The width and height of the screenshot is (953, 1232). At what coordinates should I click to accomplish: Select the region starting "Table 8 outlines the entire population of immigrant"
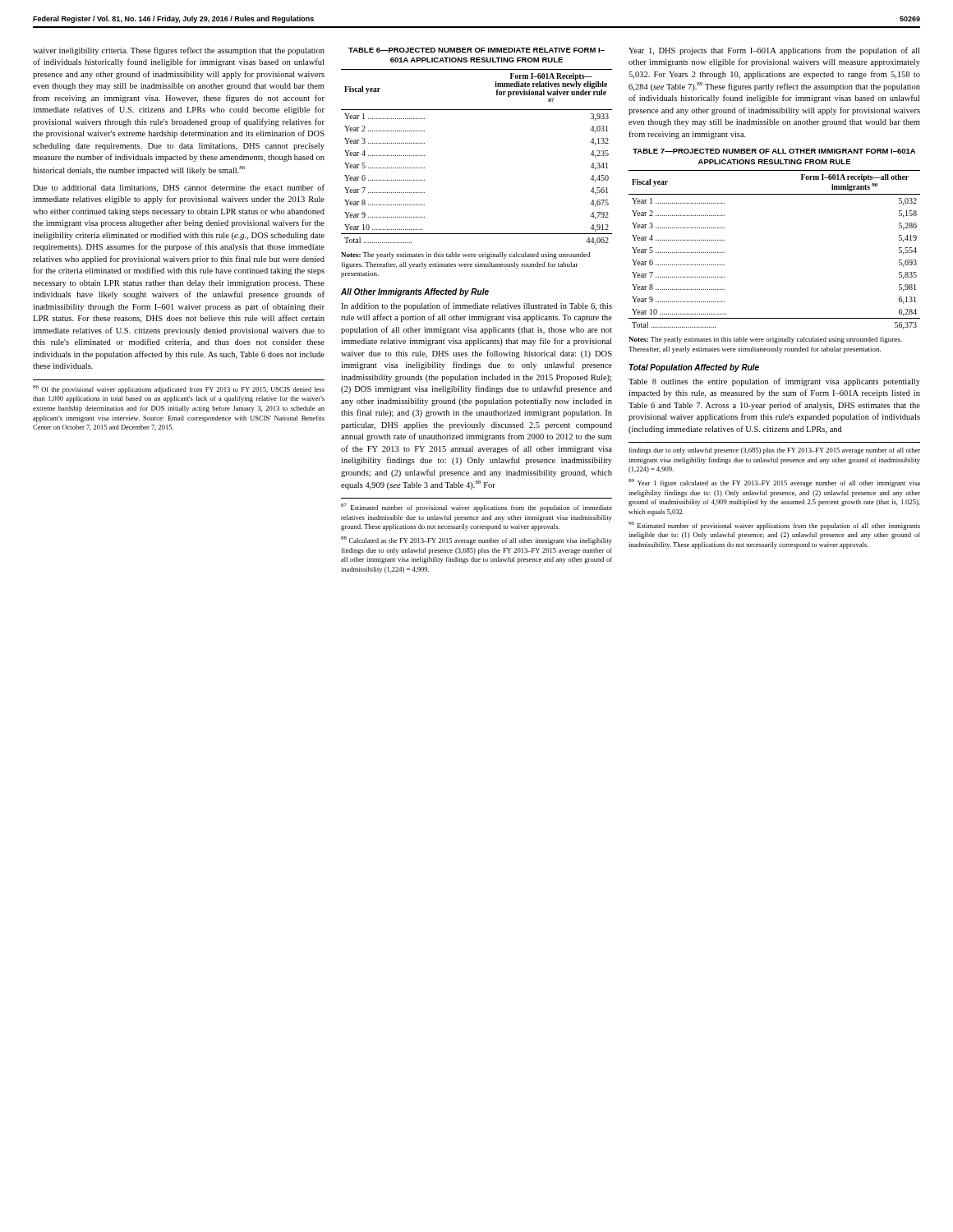tap(774, 406)
